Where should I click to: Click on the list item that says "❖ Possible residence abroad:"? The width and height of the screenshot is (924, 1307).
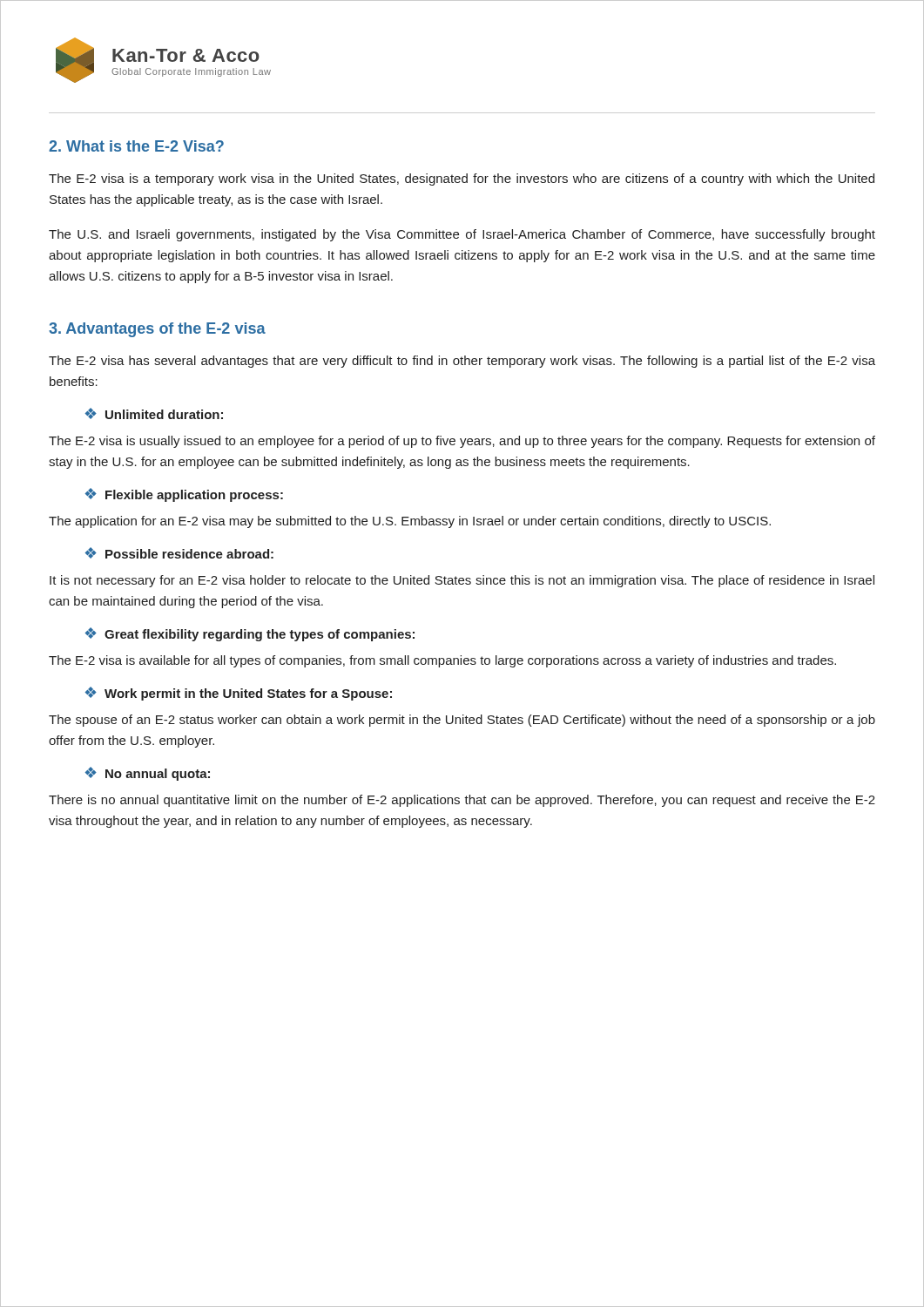(179, 553)
